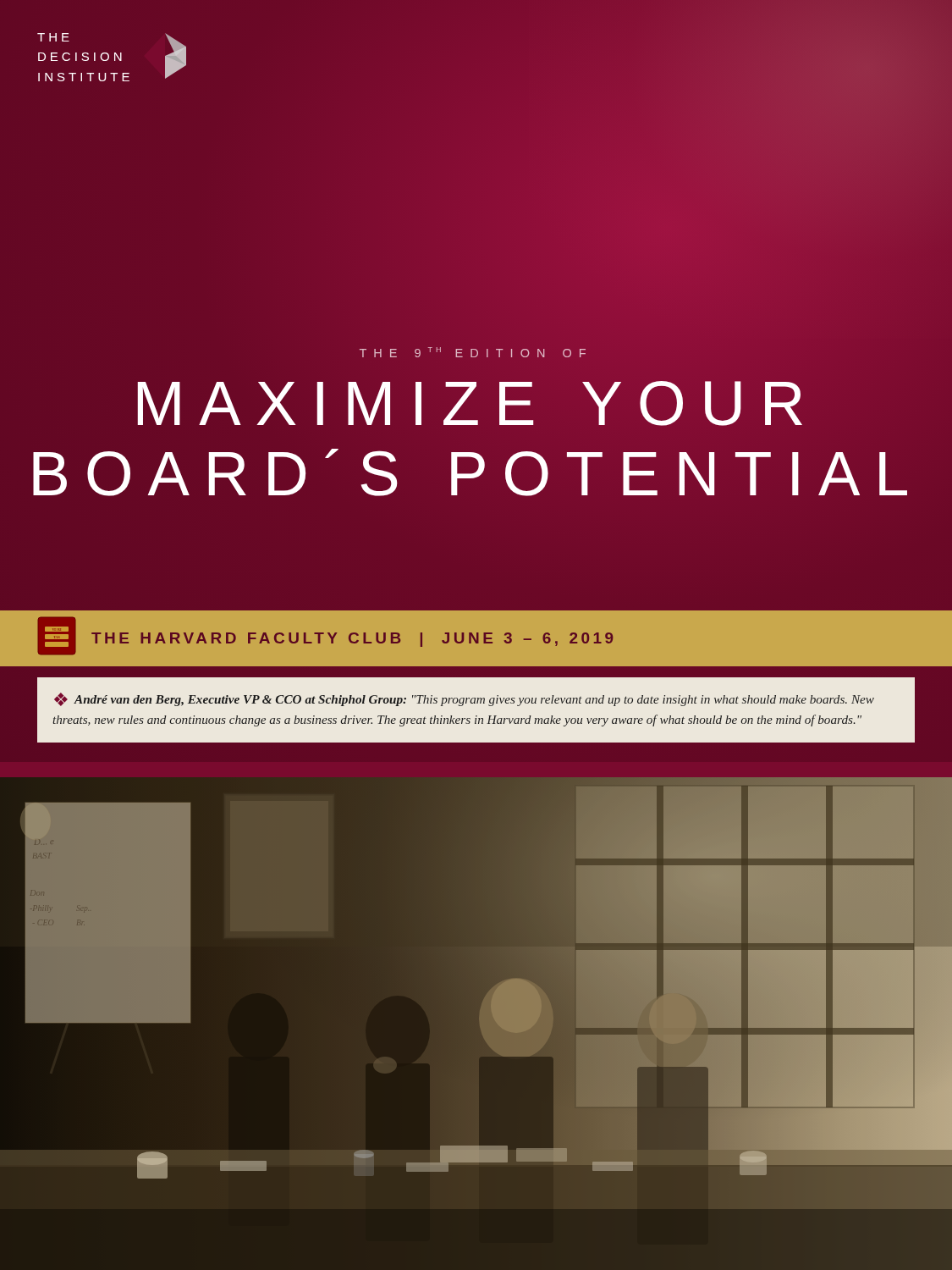Image resolution: width=952 pixels, height=1270 pixels.
Task: Click the passage that begins "VE RI TAS THE HARVARD FACULTY CLUB |"
Action: [327, 638]
